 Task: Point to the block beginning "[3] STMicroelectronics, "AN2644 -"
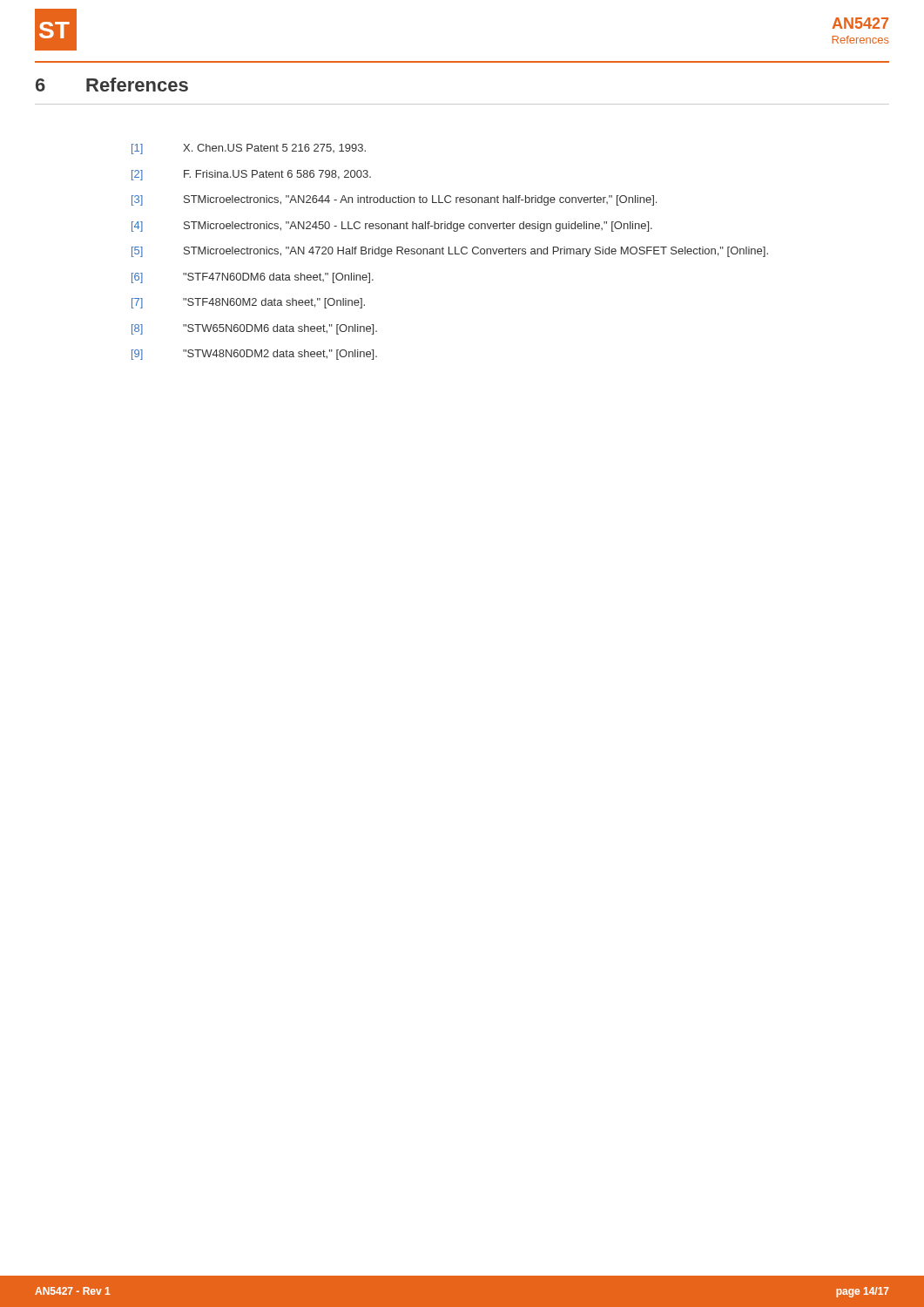[x=501, y=199]
